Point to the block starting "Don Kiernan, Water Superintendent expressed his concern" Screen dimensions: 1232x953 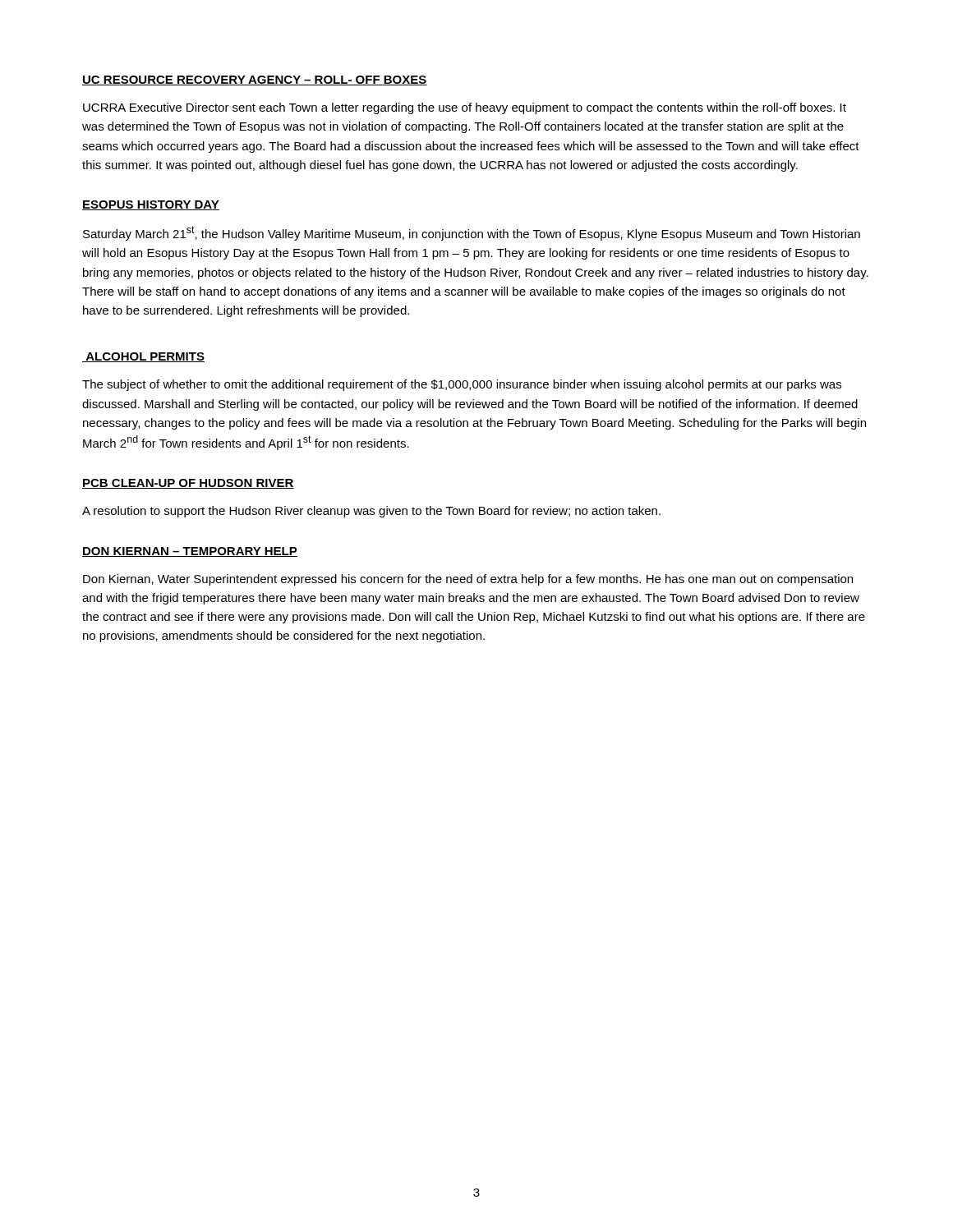(x=474, y=607)
